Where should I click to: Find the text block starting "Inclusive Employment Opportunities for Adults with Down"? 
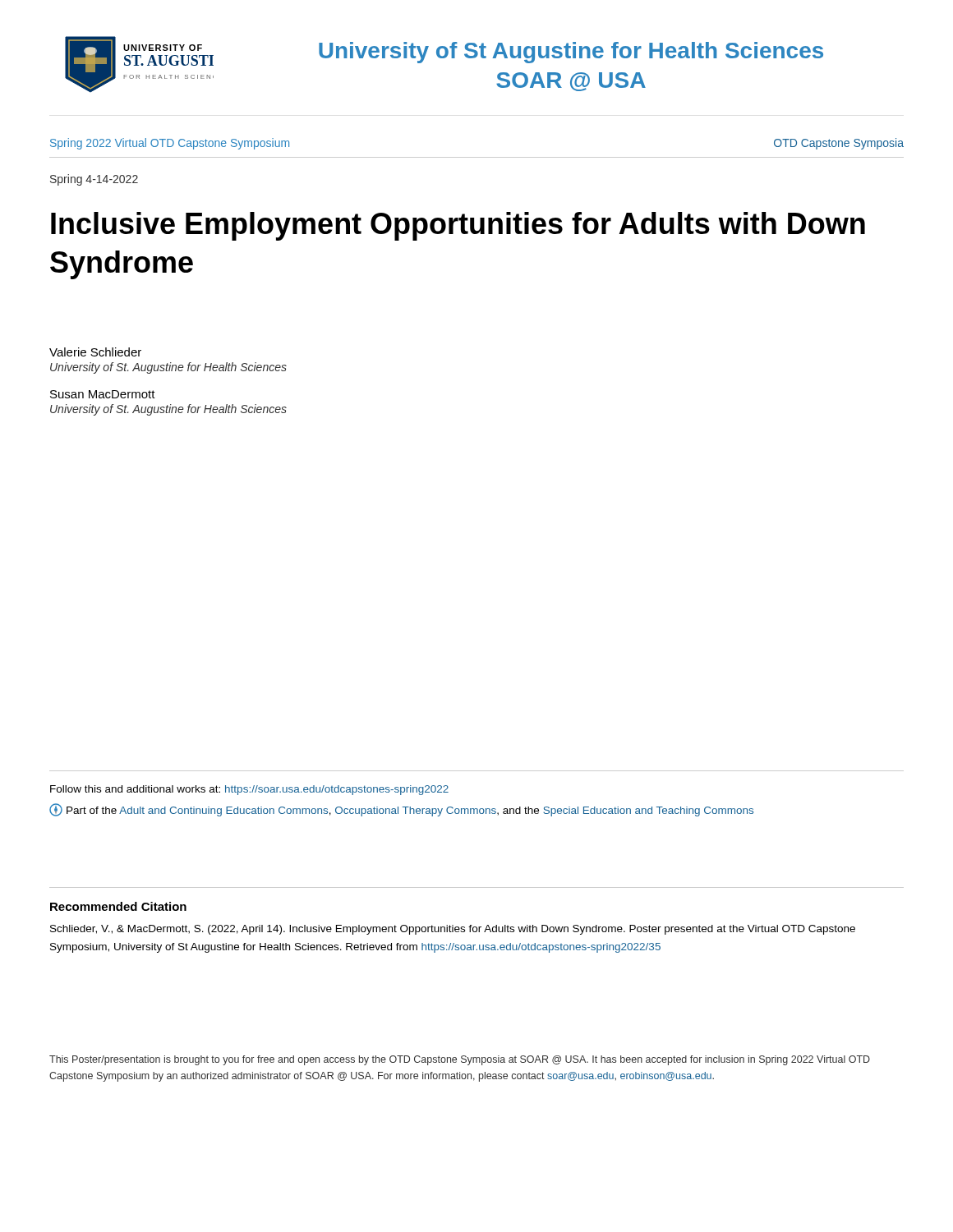click(x=476, y=244)
